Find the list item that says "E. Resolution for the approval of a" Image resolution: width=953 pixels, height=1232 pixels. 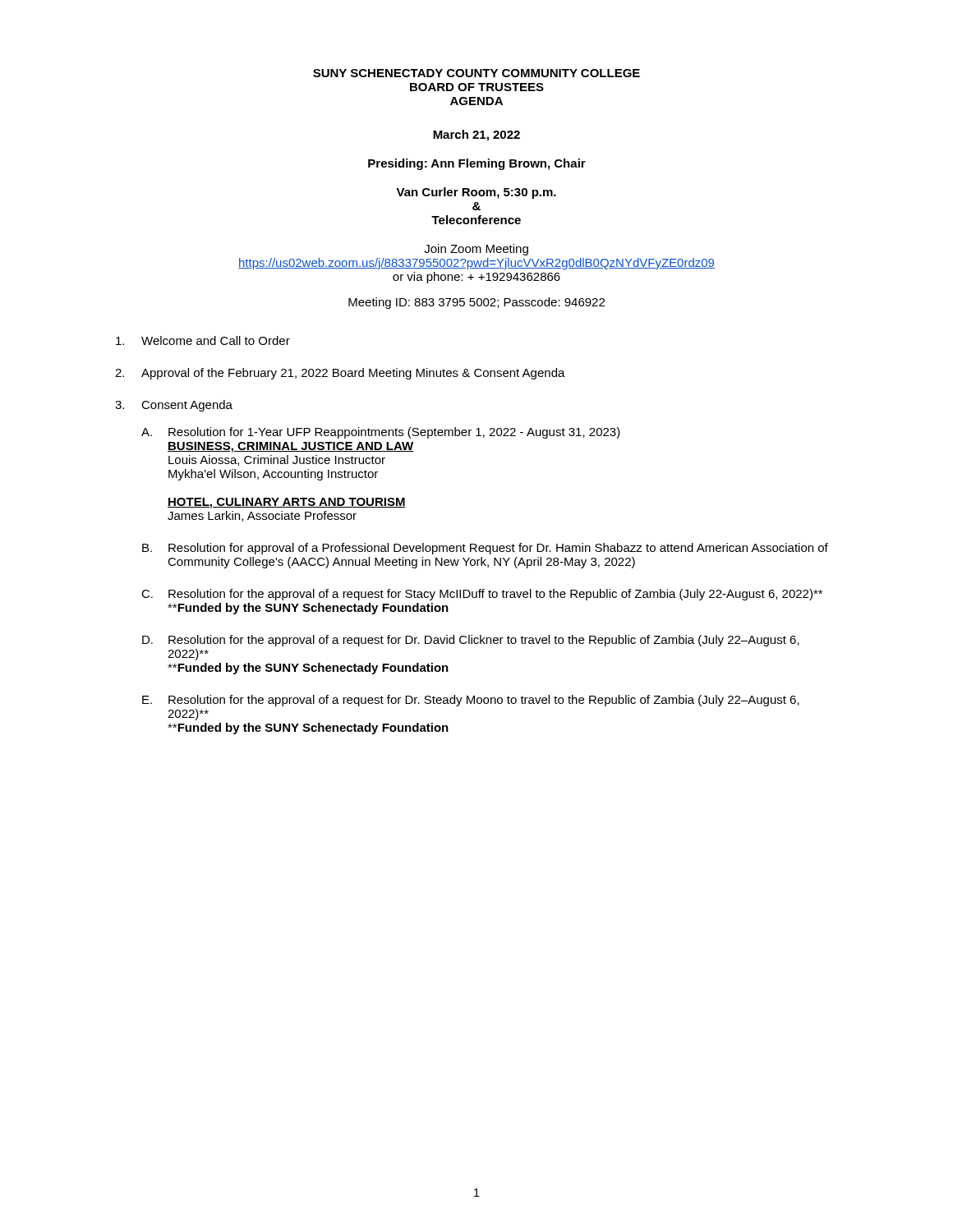[490, 713]
